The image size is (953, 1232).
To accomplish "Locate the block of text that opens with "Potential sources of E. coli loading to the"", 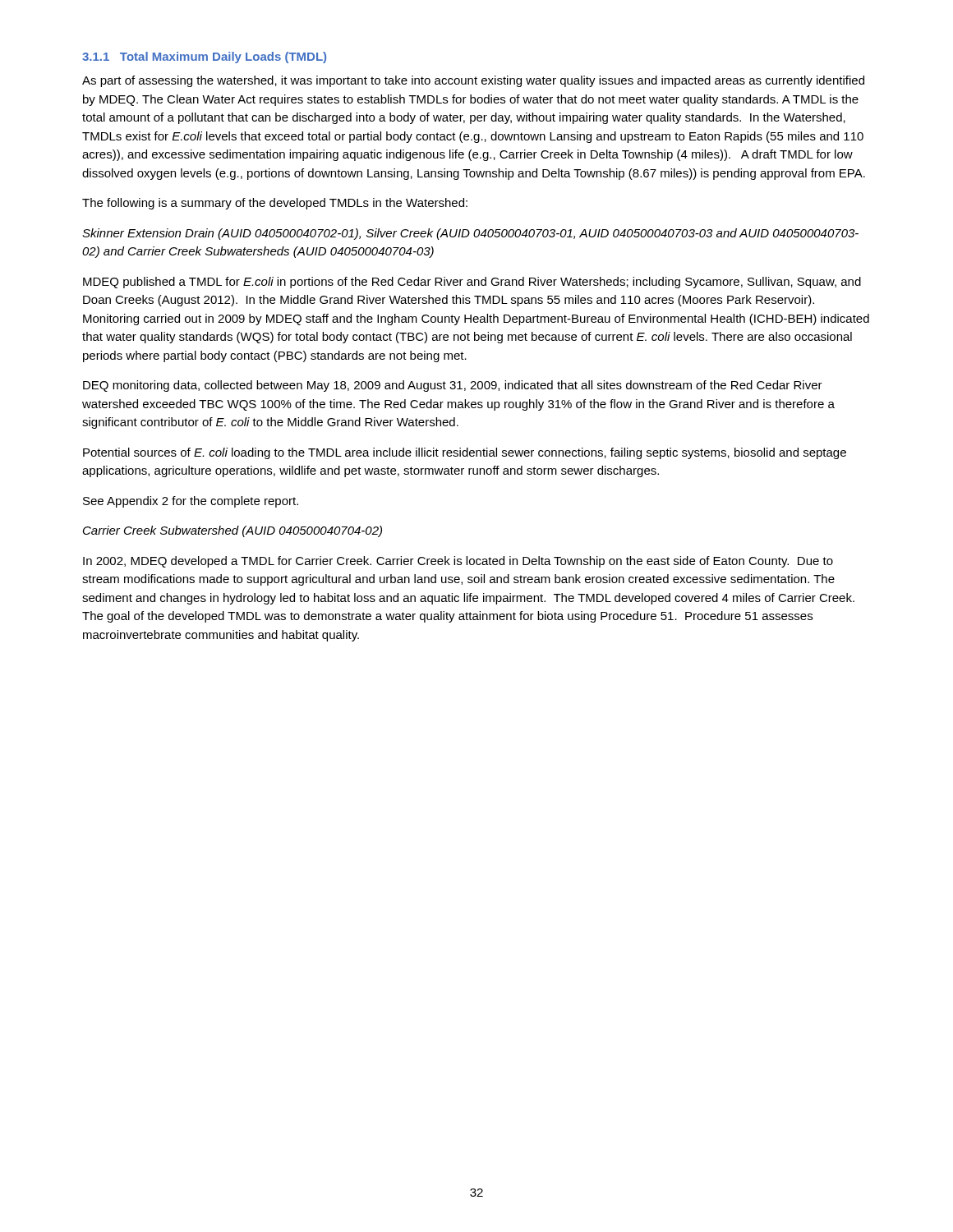I will (476, 462).
